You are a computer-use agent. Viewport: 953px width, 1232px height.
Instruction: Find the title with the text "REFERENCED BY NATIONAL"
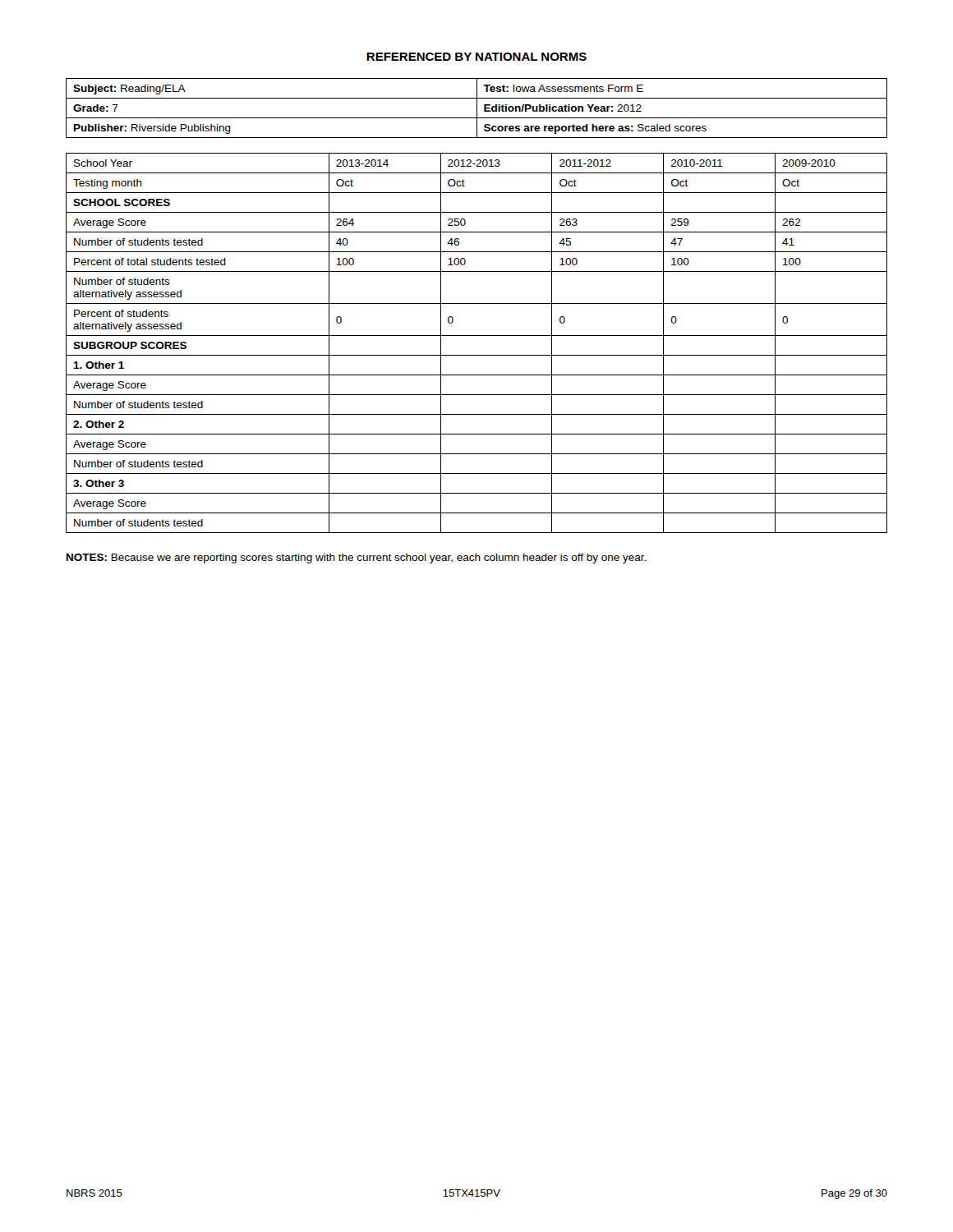(476, 56)
